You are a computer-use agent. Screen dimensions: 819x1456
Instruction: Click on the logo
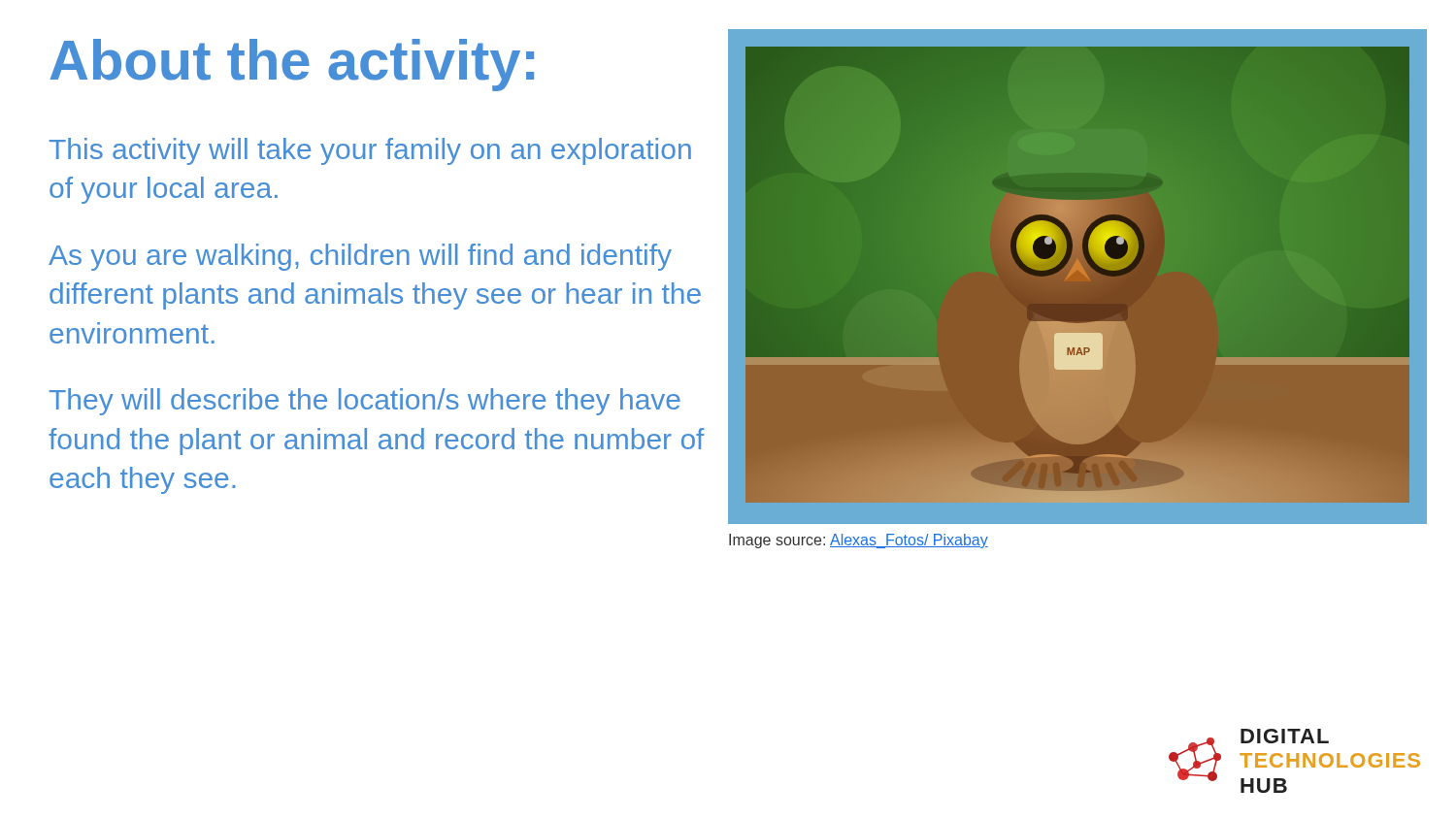pos(1293,761)
